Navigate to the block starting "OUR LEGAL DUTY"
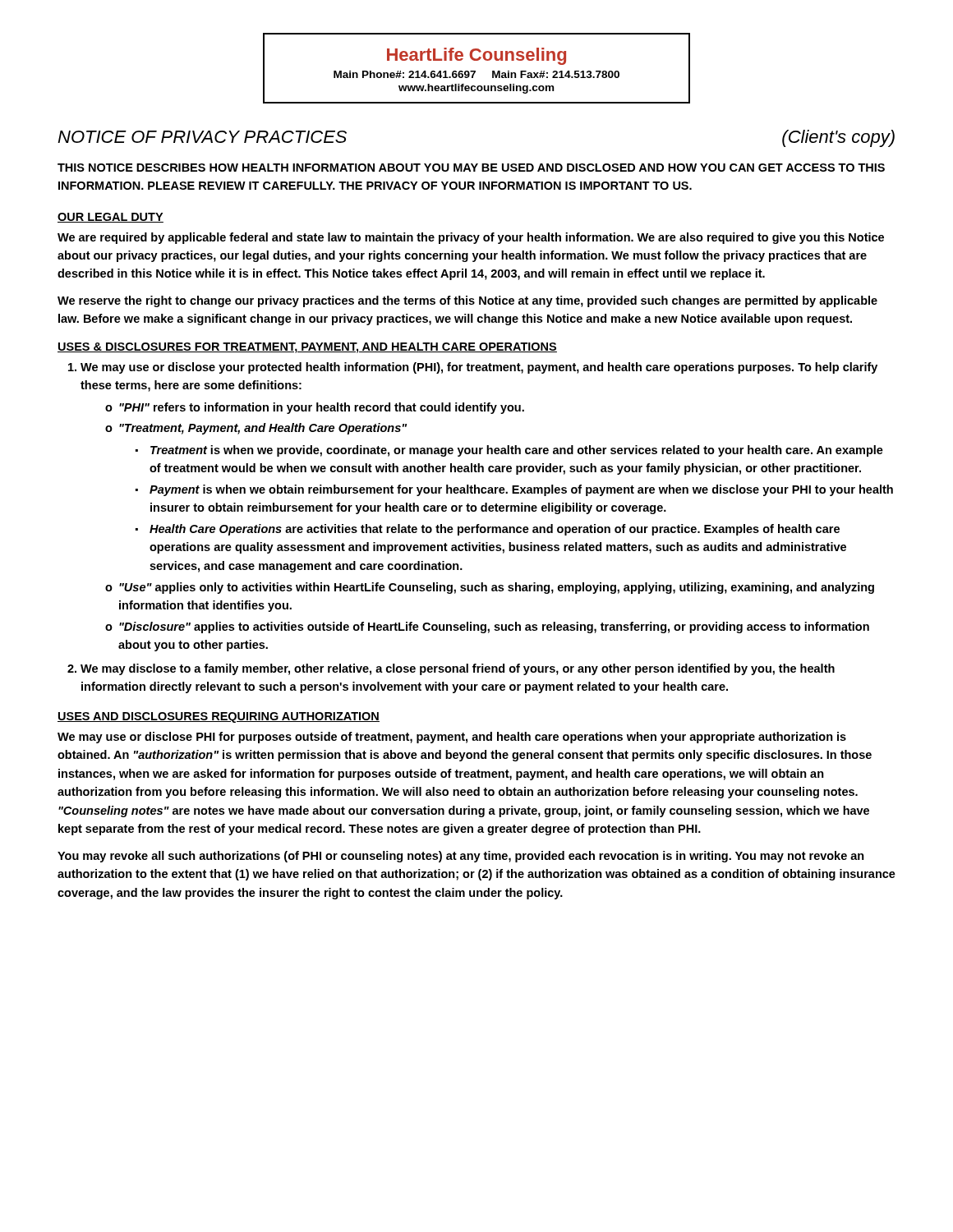The width and height of the screenshot is (953, 1232). point(110,216)
